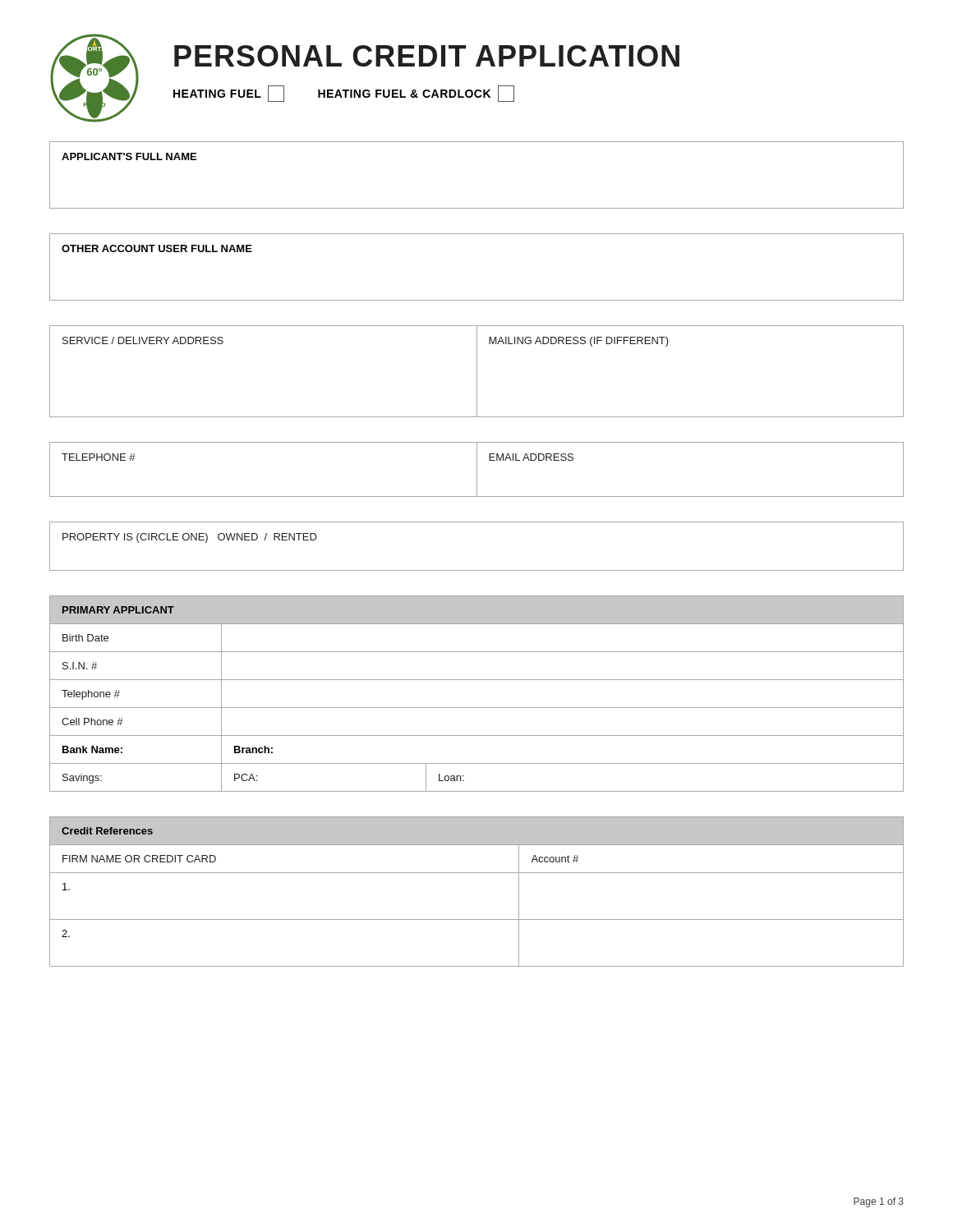Locate the table with the text "S.I.N. #"
This screenshot has height=1232, width=953.
tap(476, 694)
